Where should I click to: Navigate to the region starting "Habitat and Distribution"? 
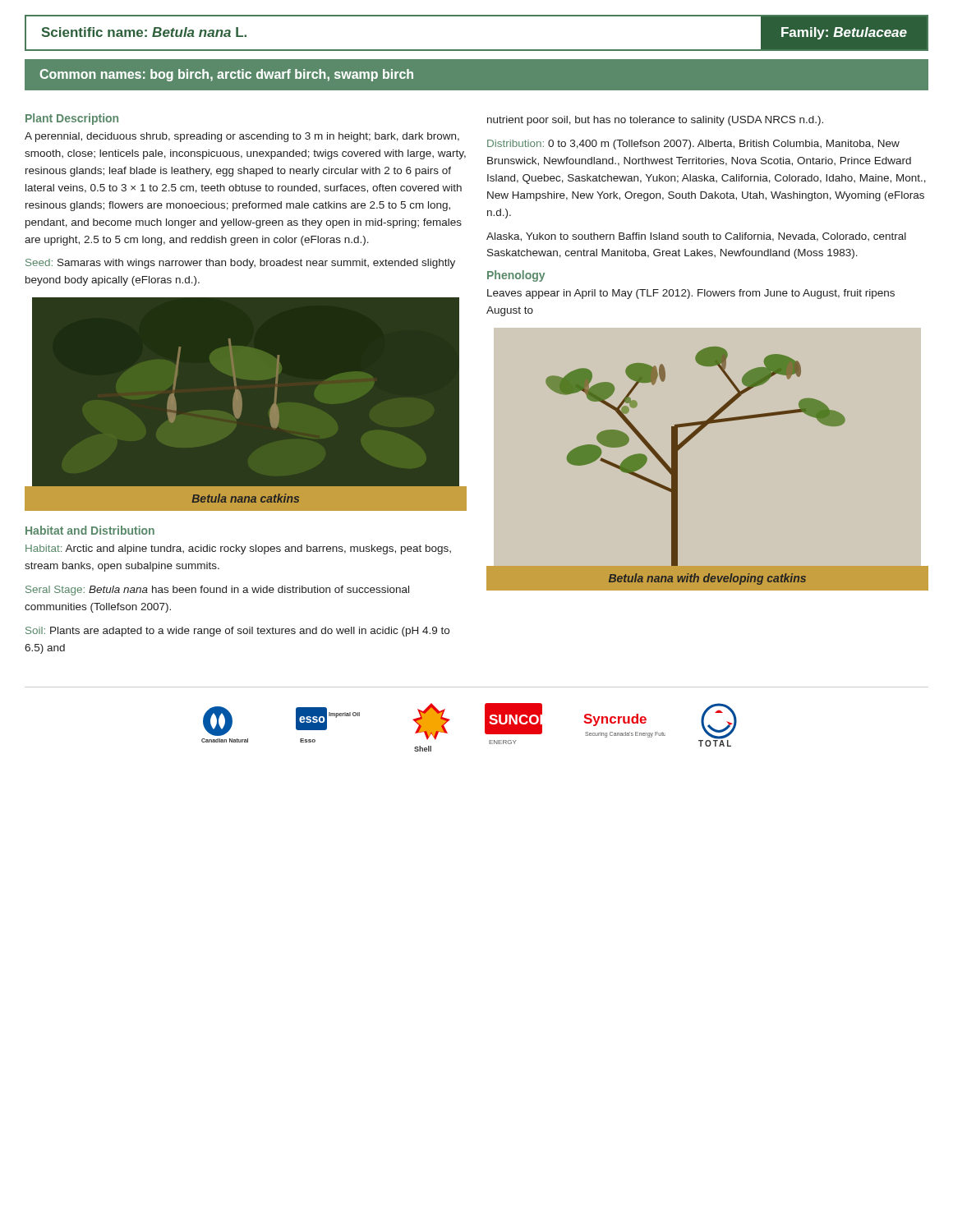(90, 531)
